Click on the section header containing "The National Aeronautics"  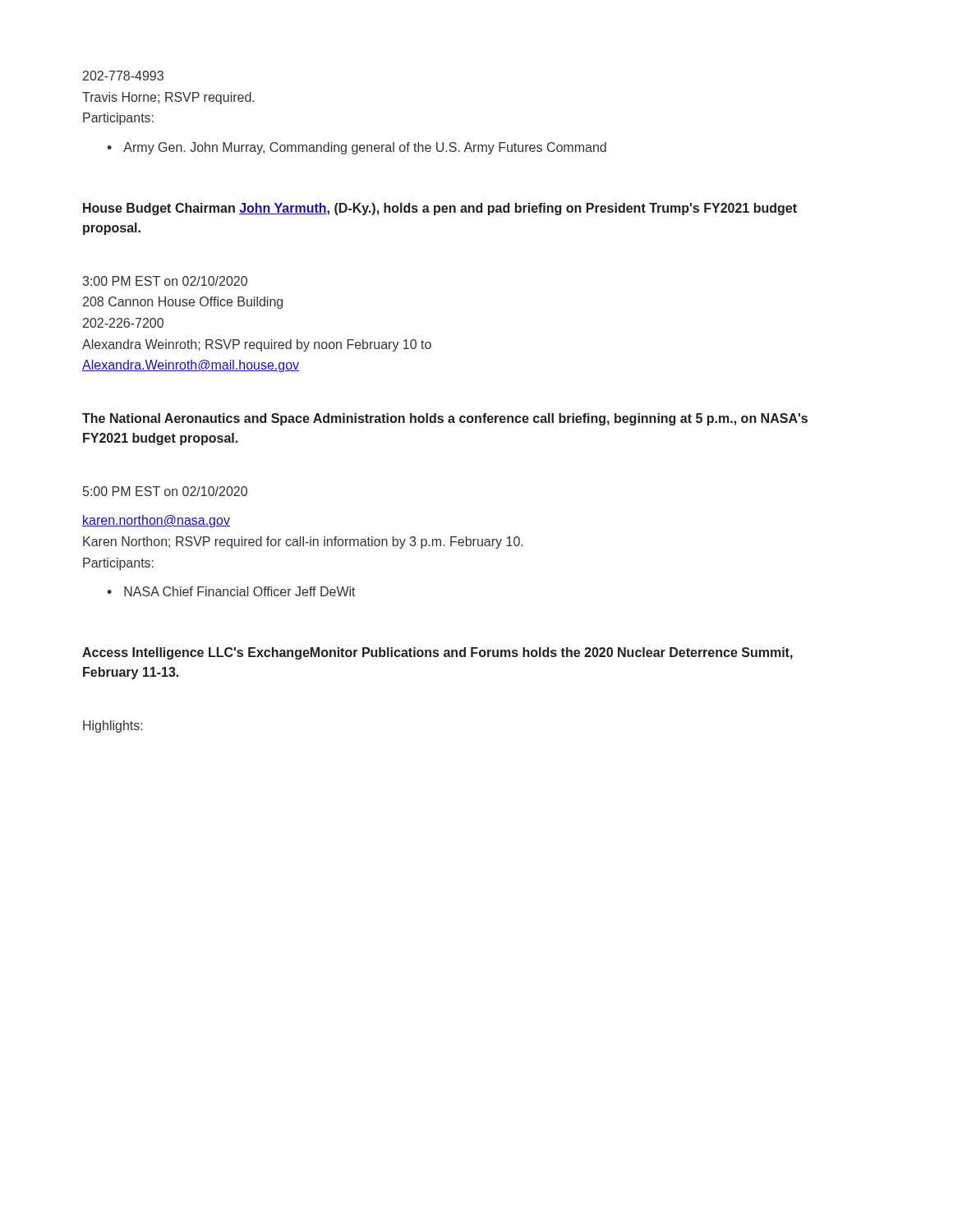click(x=445, y=428)
